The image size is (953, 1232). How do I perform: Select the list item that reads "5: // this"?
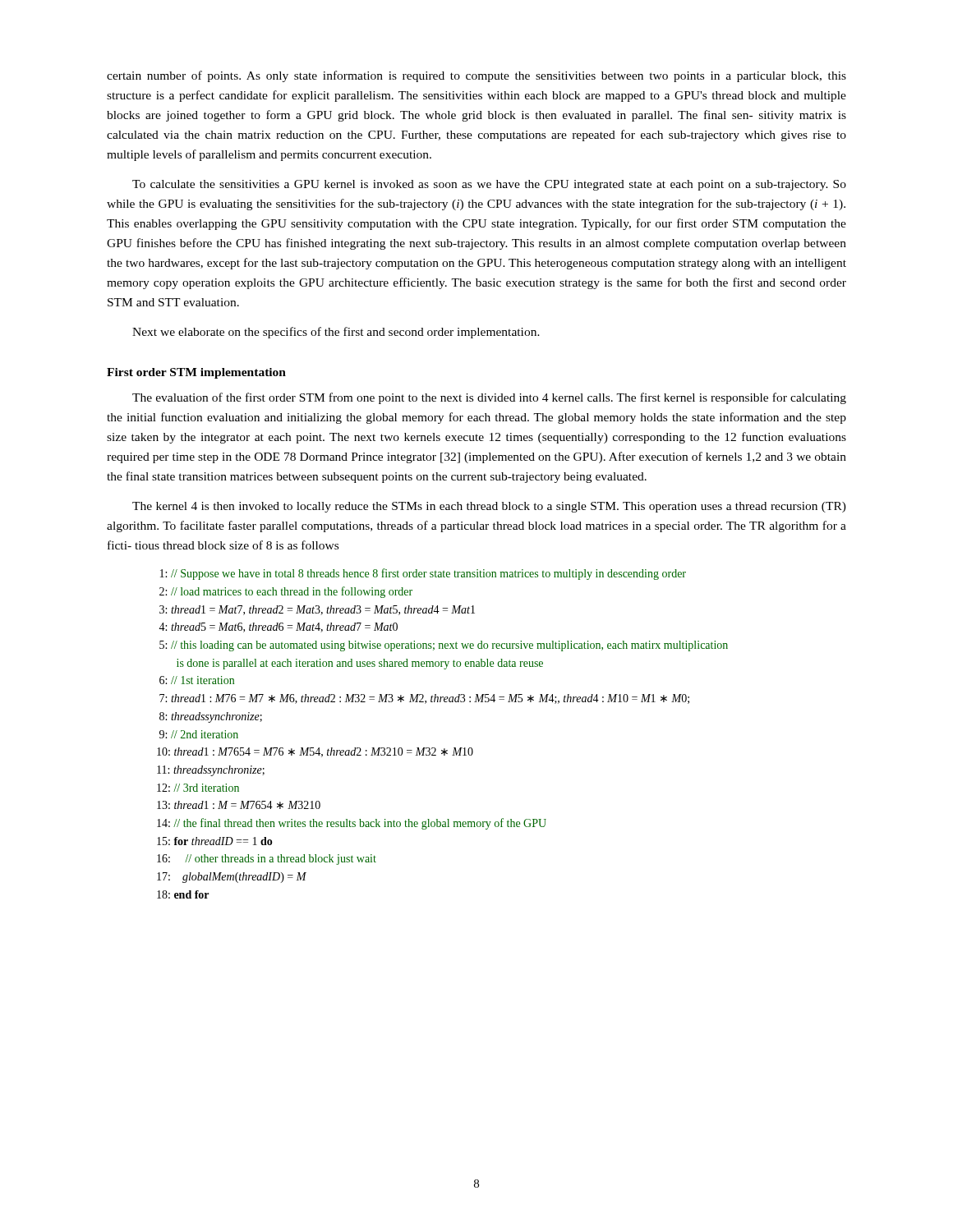click(442, 645)
